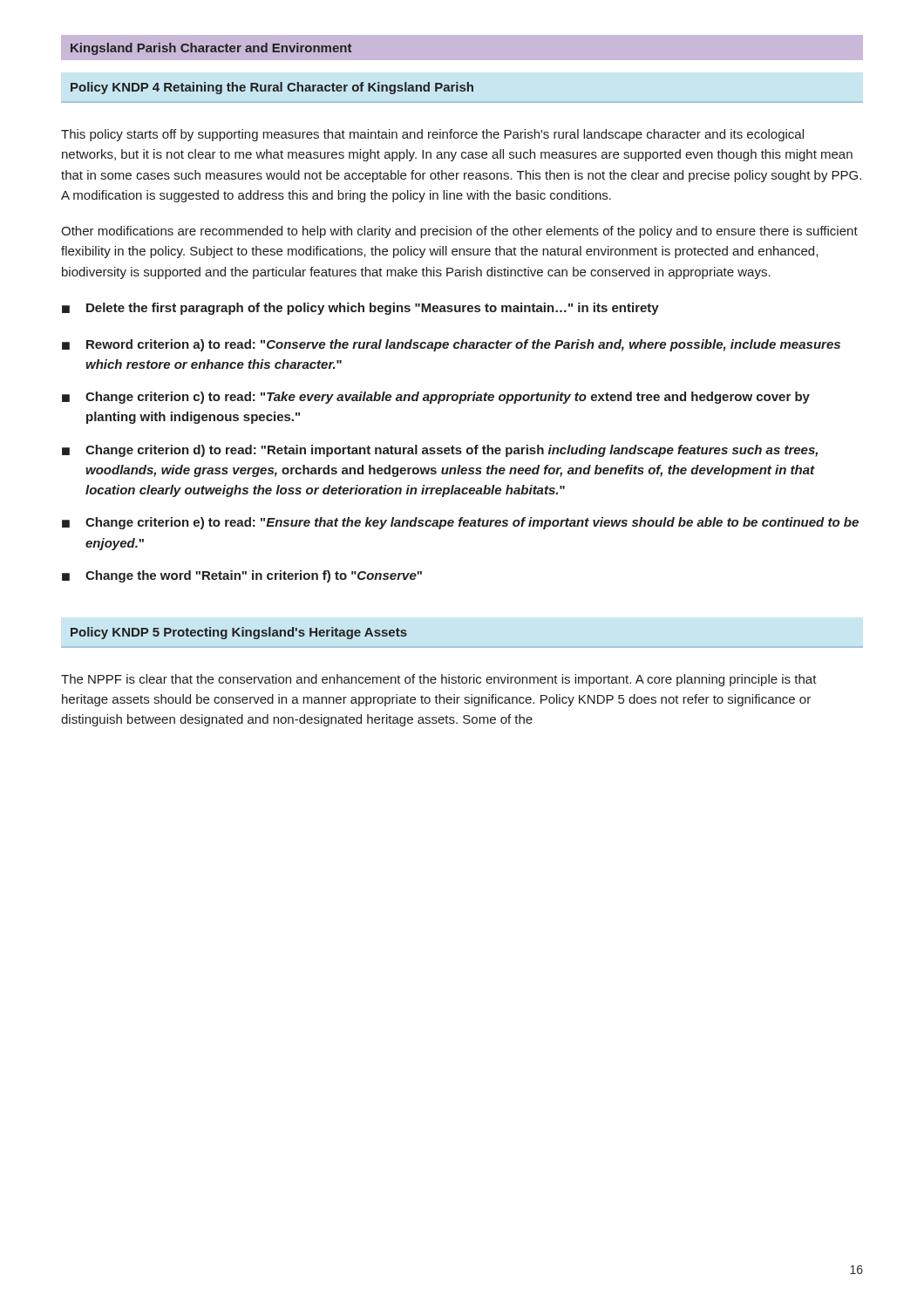Find the list item that reads "■ Change the word "Retain" in criterion f)"
This screenshot has height=1308, width=924.
(242, 576)
